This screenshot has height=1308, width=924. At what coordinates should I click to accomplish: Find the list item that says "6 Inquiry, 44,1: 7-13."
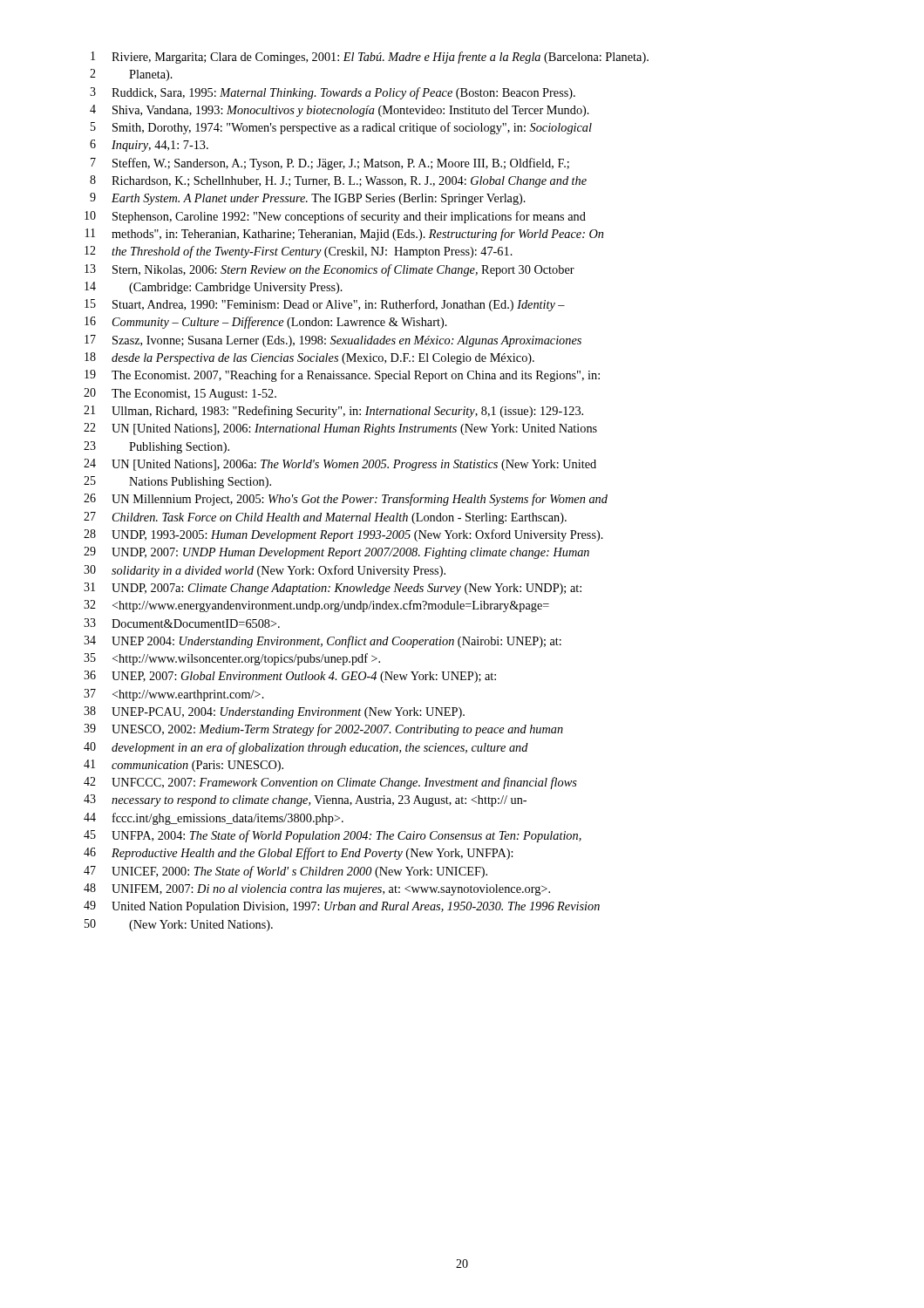pyautogui.click(x=149, y=146)
